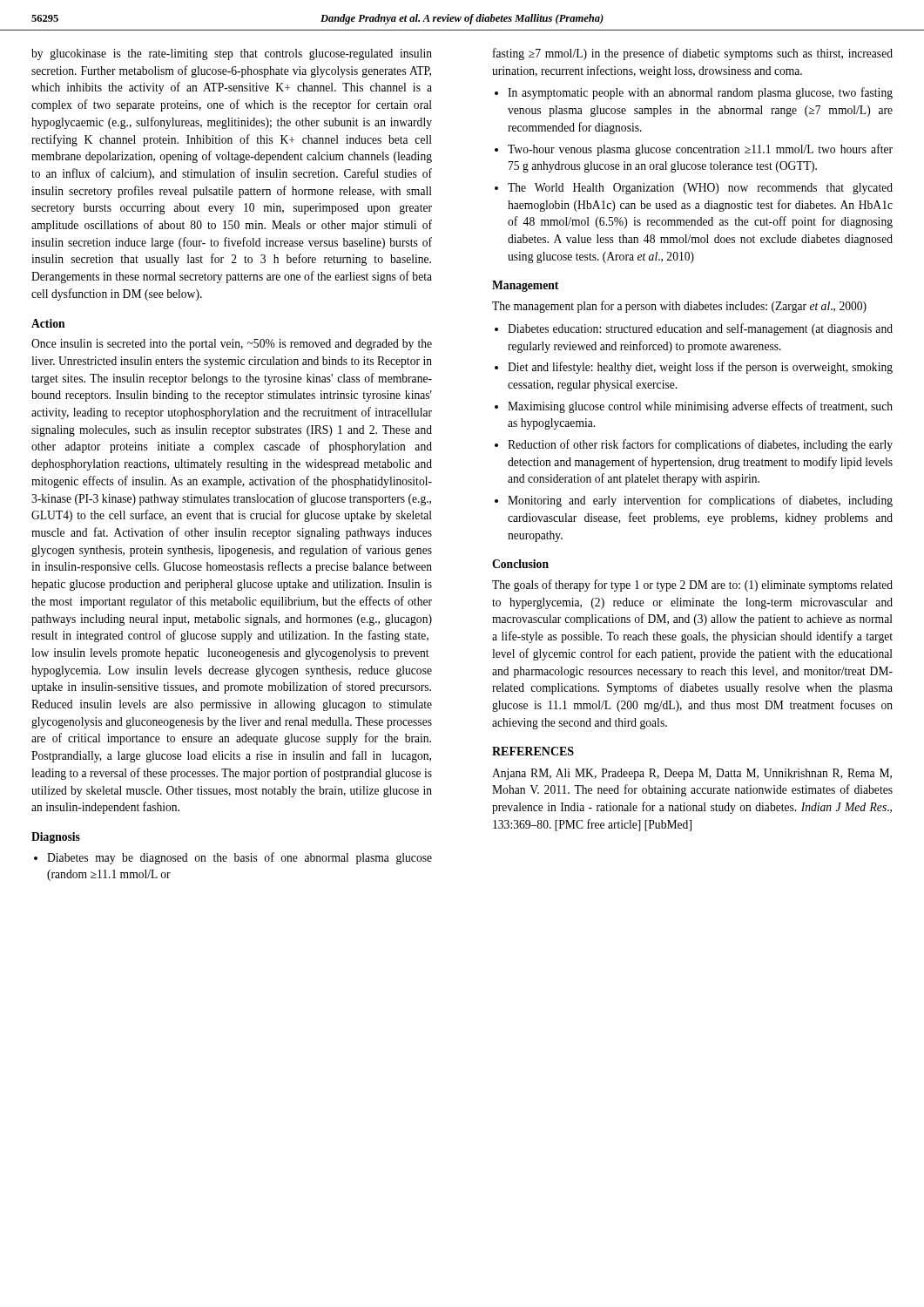924x1307 pixels.
Task: Click the passage that begins "Diet and lifestyle: healthy diet, weight loss"
Action: (x=700, y=376)
